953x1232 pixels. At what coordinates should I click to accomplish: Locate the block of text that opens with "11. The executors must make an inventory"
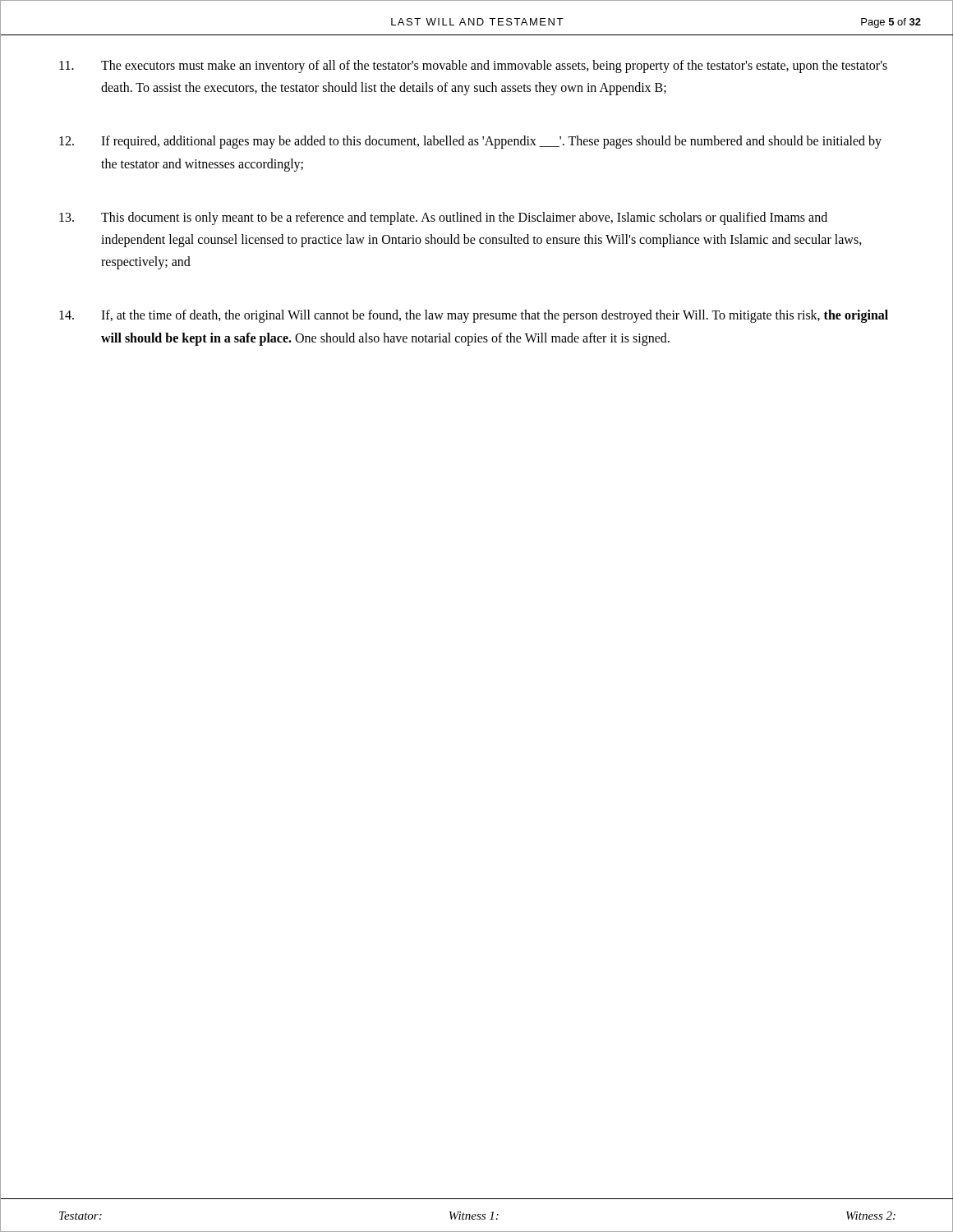click(x=476, y=77)
